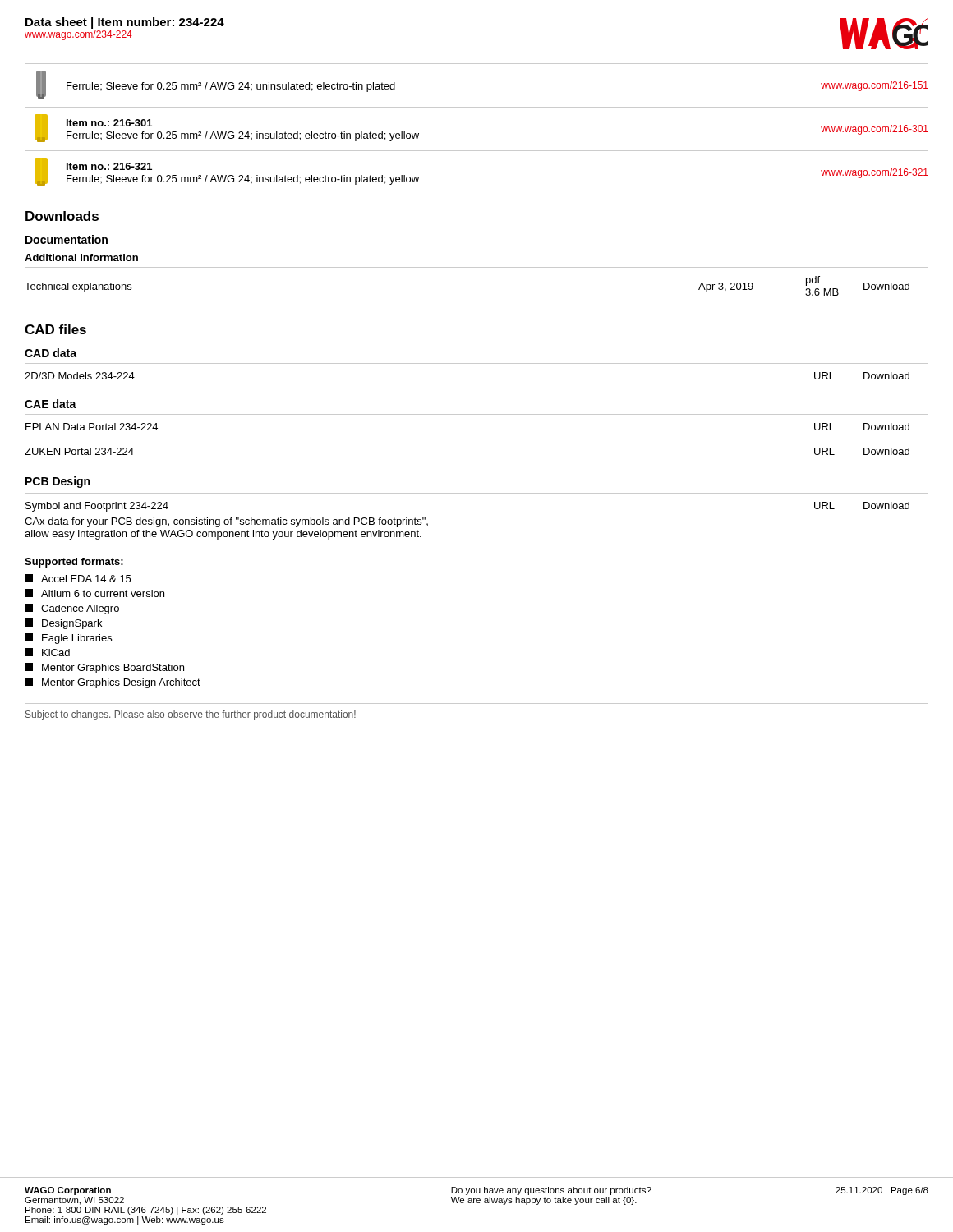
Task: Select the list item with the text "Mentor Graphics BoardStation"
Action: [x=105, y=667]
